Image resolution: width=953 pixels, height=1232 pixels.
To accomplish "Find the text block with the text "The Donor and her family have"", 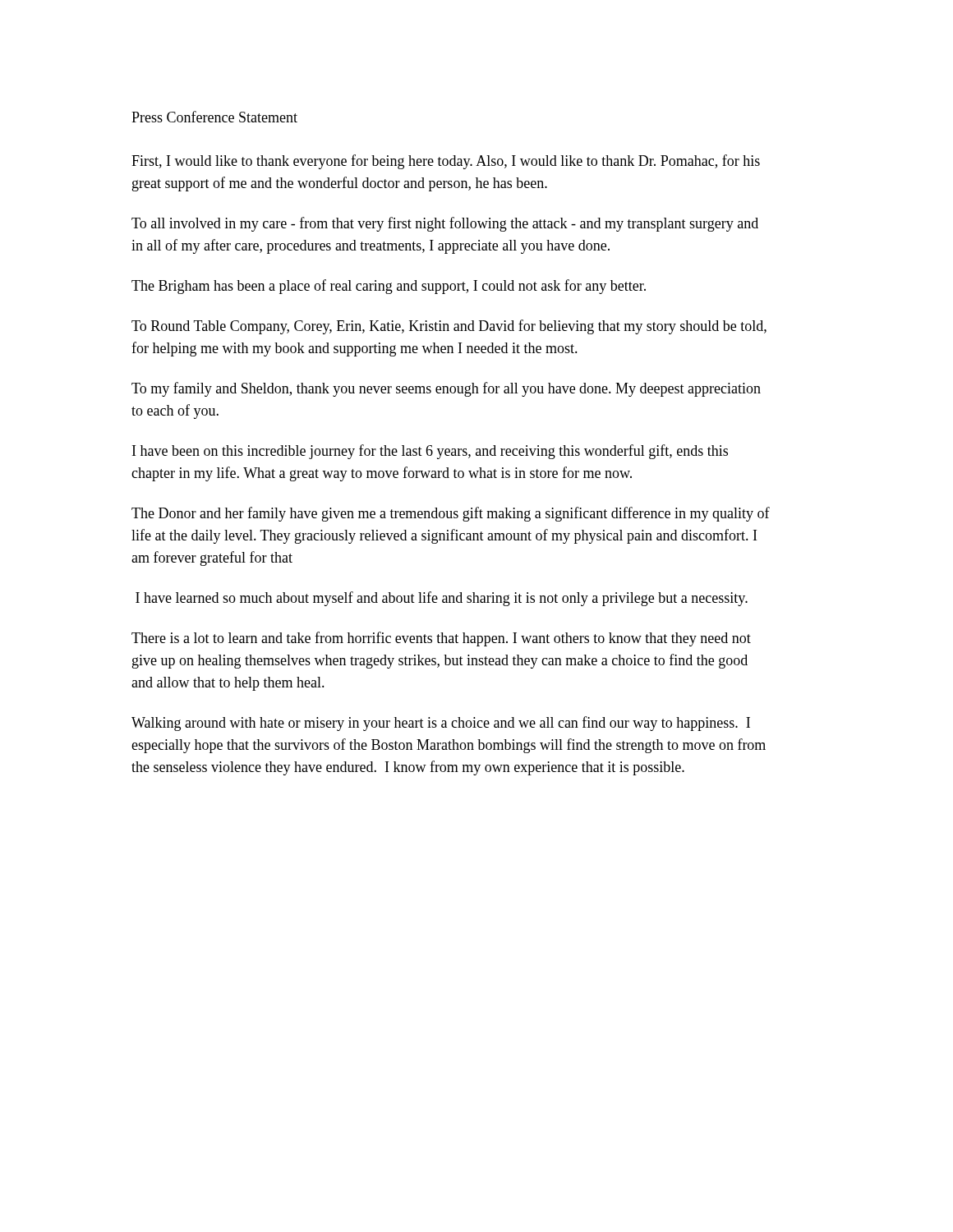I will click(450, 535).
